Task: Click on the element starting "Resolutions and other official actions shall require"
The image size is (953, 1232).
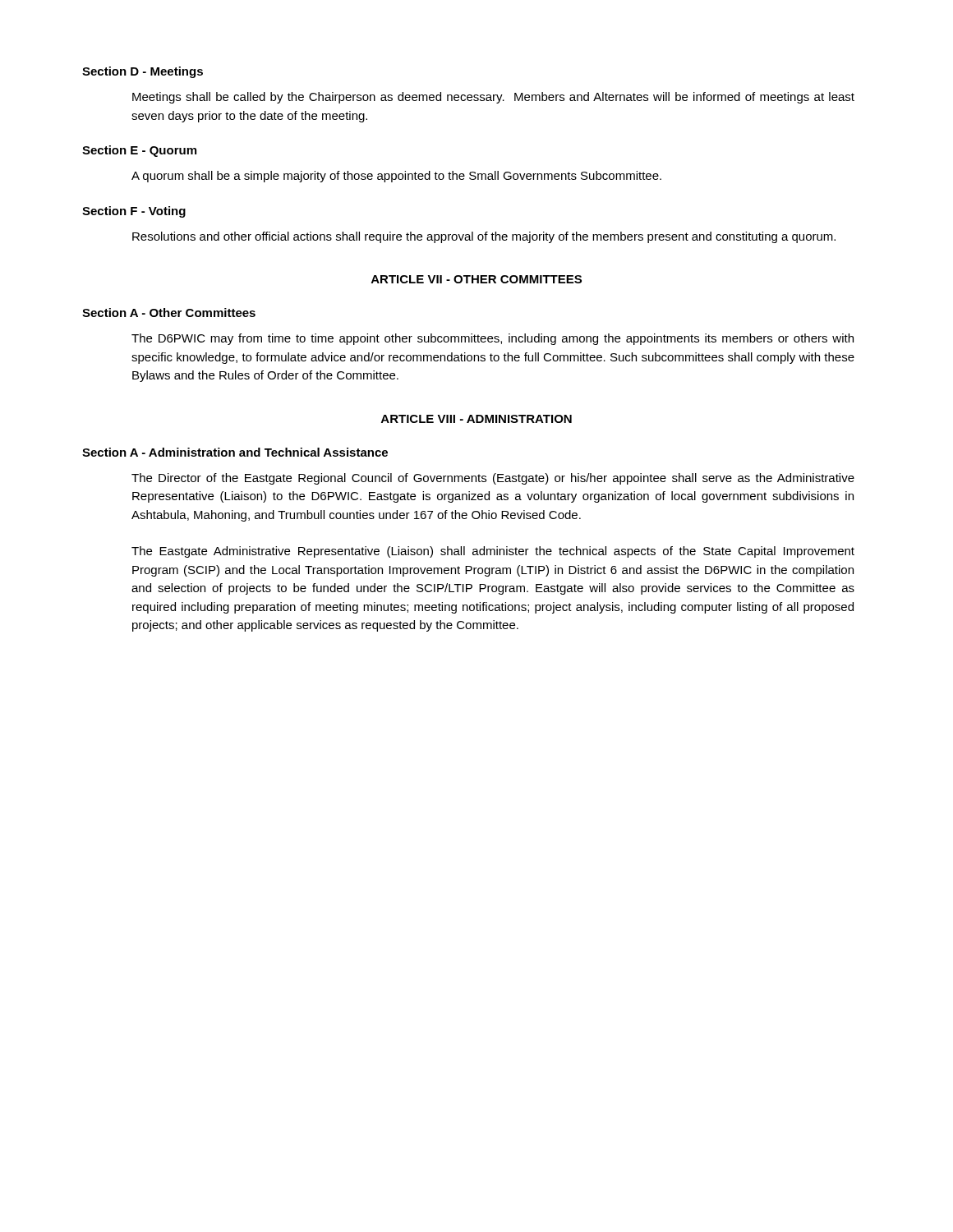Action: (x=484, y=236)
